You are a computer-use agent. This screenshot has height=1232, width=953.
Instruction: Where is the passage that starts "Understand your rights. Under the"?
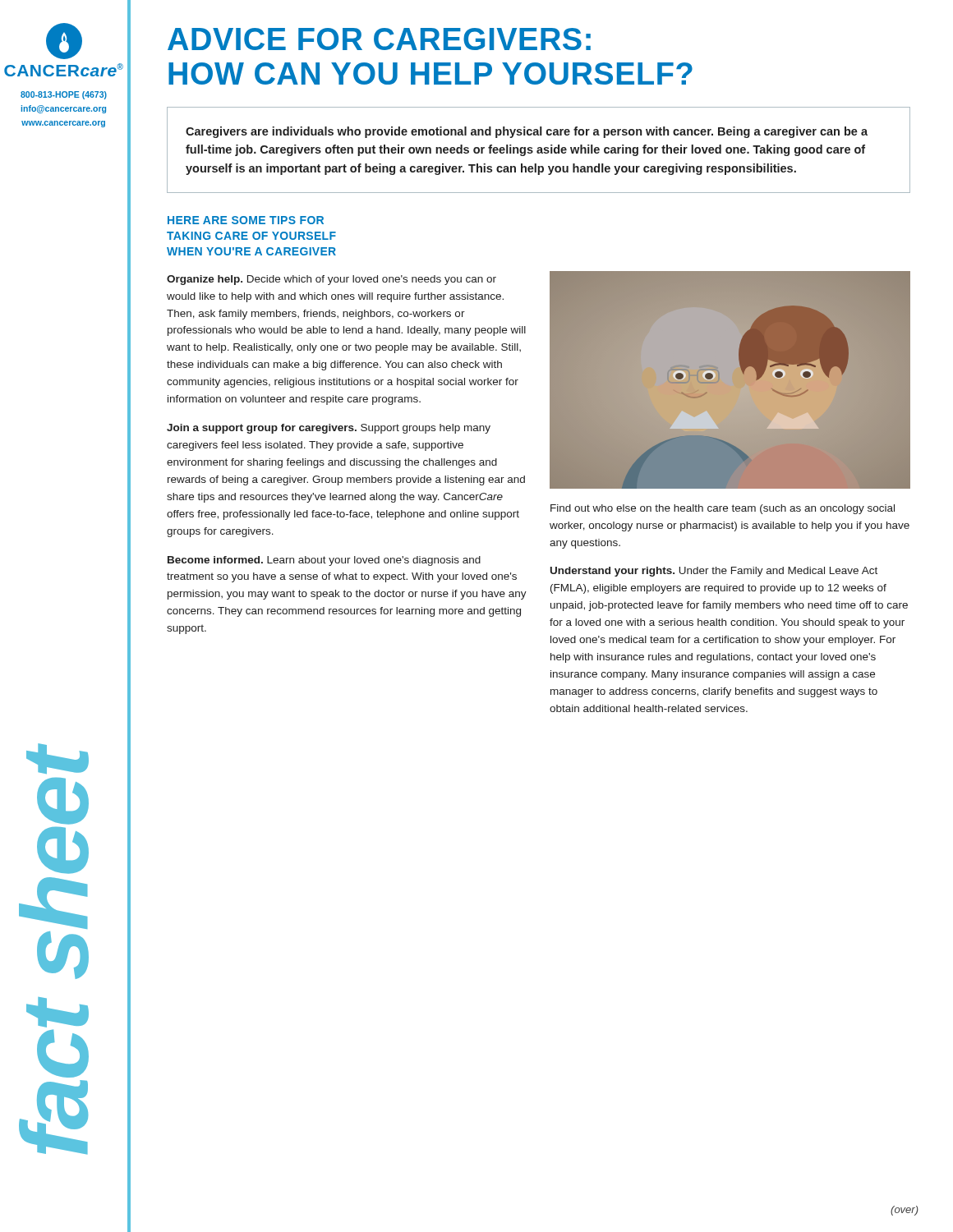click(729, 640)
